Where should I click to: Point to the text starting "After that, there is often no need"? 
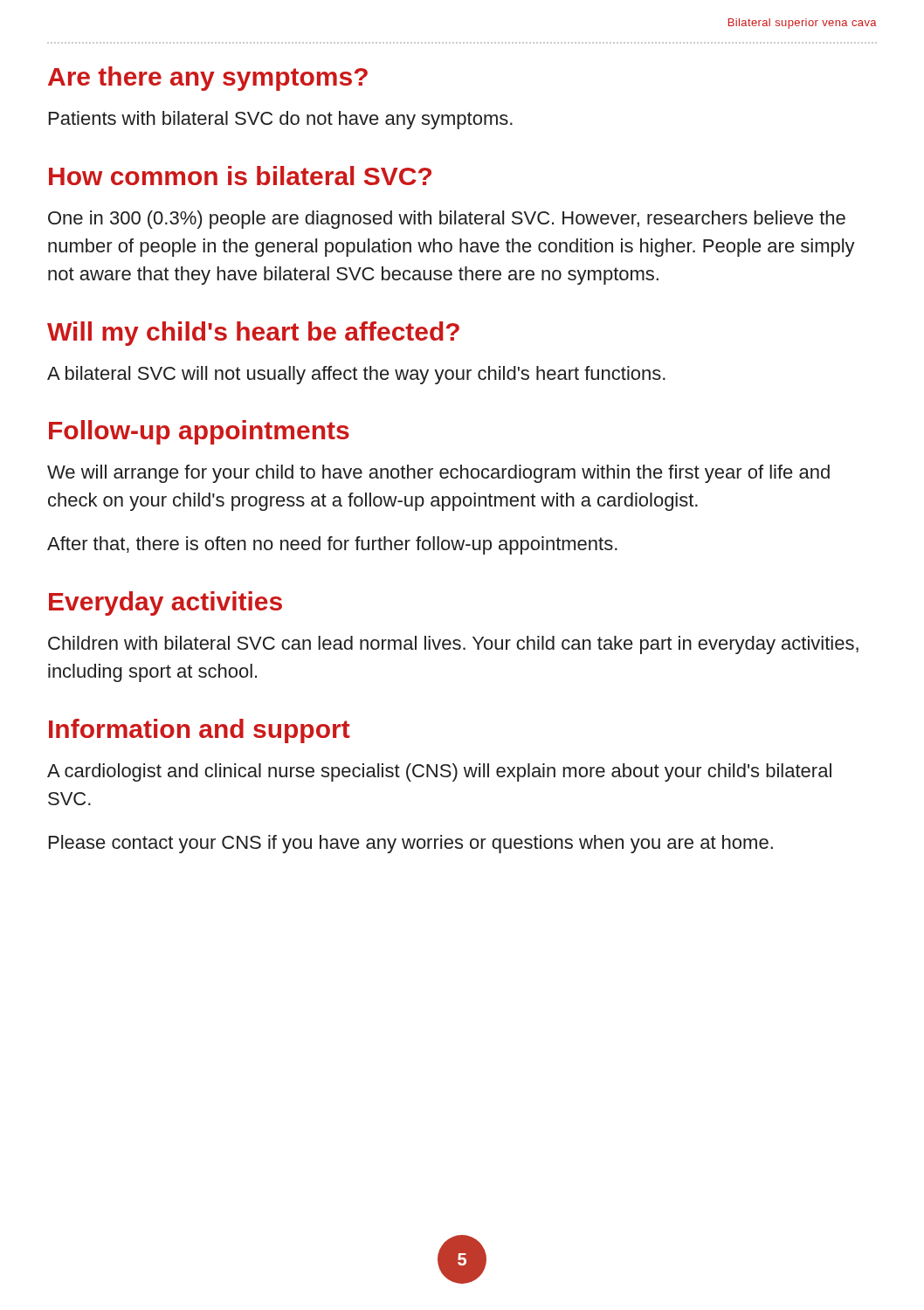pos(333,544)
